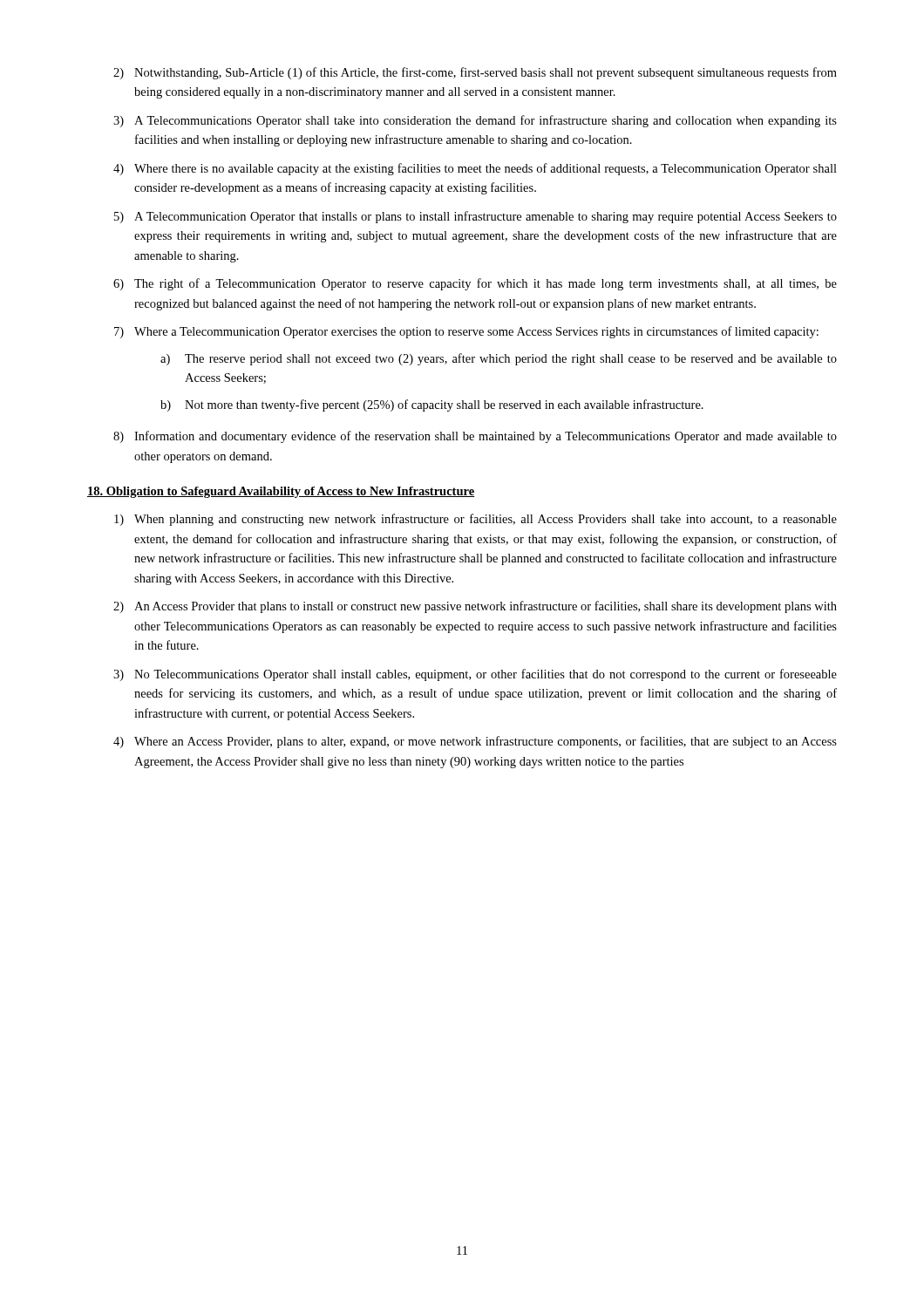Locate the list item that reads "5) A Telecommunication"
This screenshot has height=1308, width=924.
462,236
